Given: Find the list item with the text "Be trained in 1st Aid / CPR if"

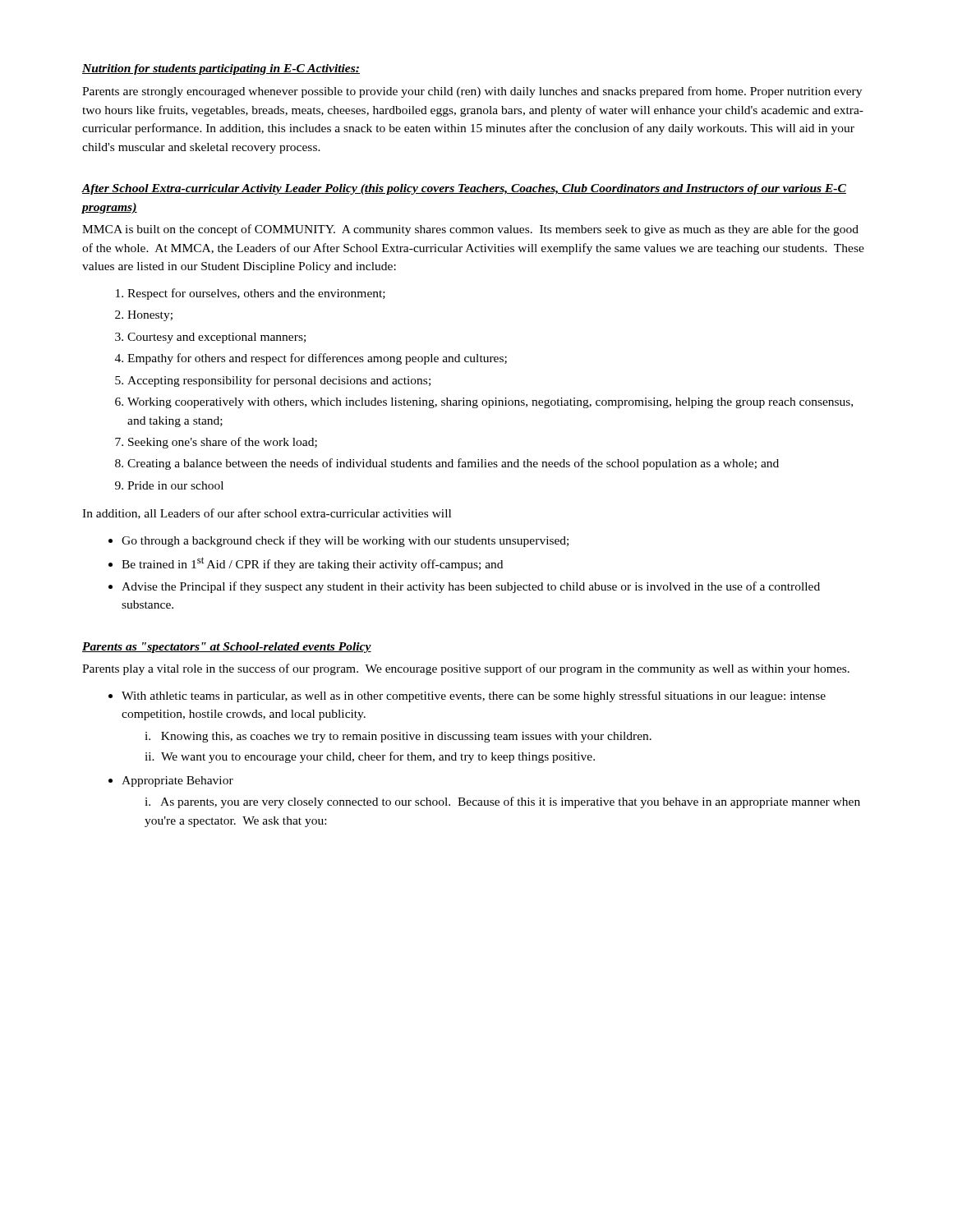Looking at the screenshot, I should pos(476,564).
